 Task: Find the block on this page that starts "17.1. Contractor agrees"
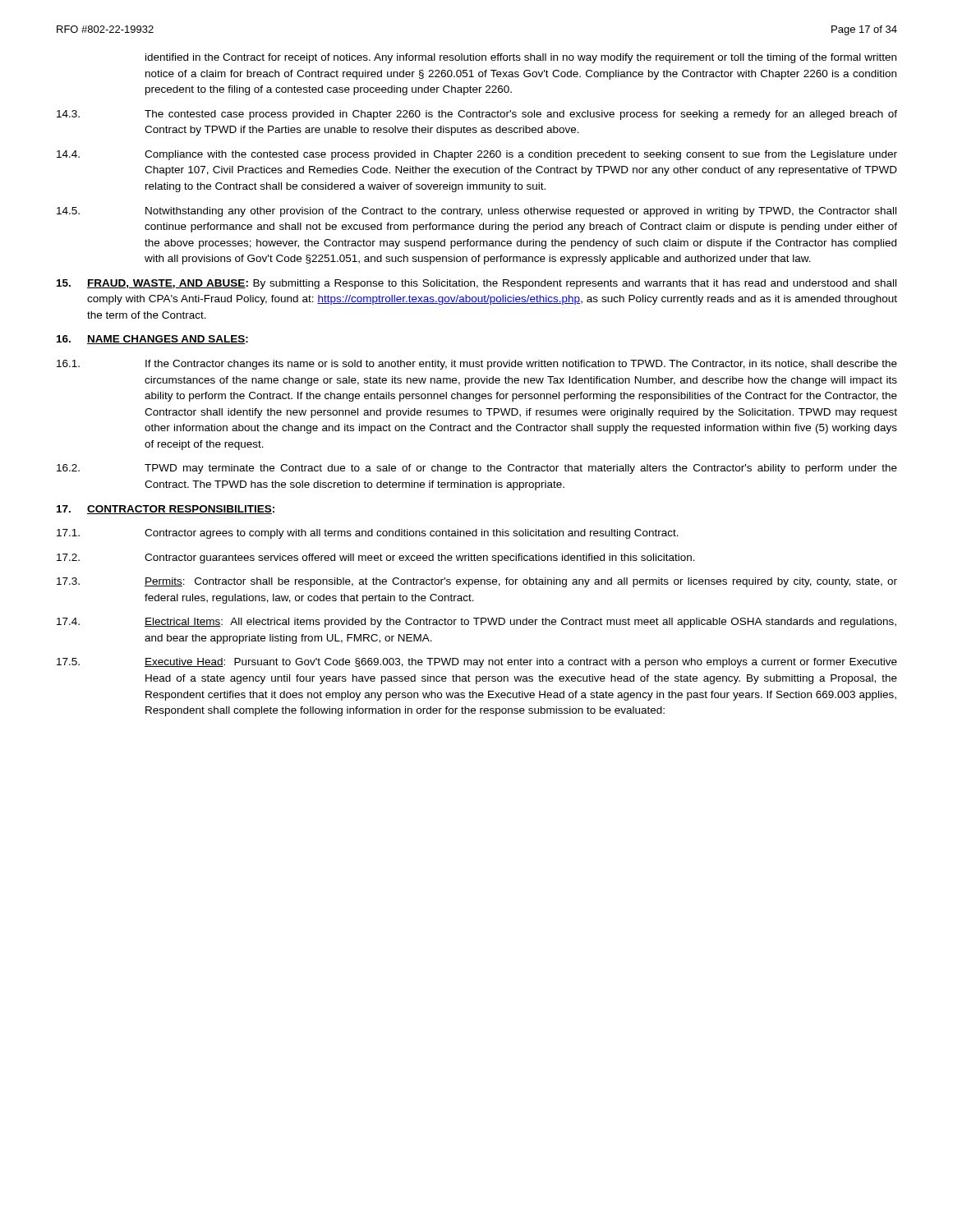tap(476, 533)
